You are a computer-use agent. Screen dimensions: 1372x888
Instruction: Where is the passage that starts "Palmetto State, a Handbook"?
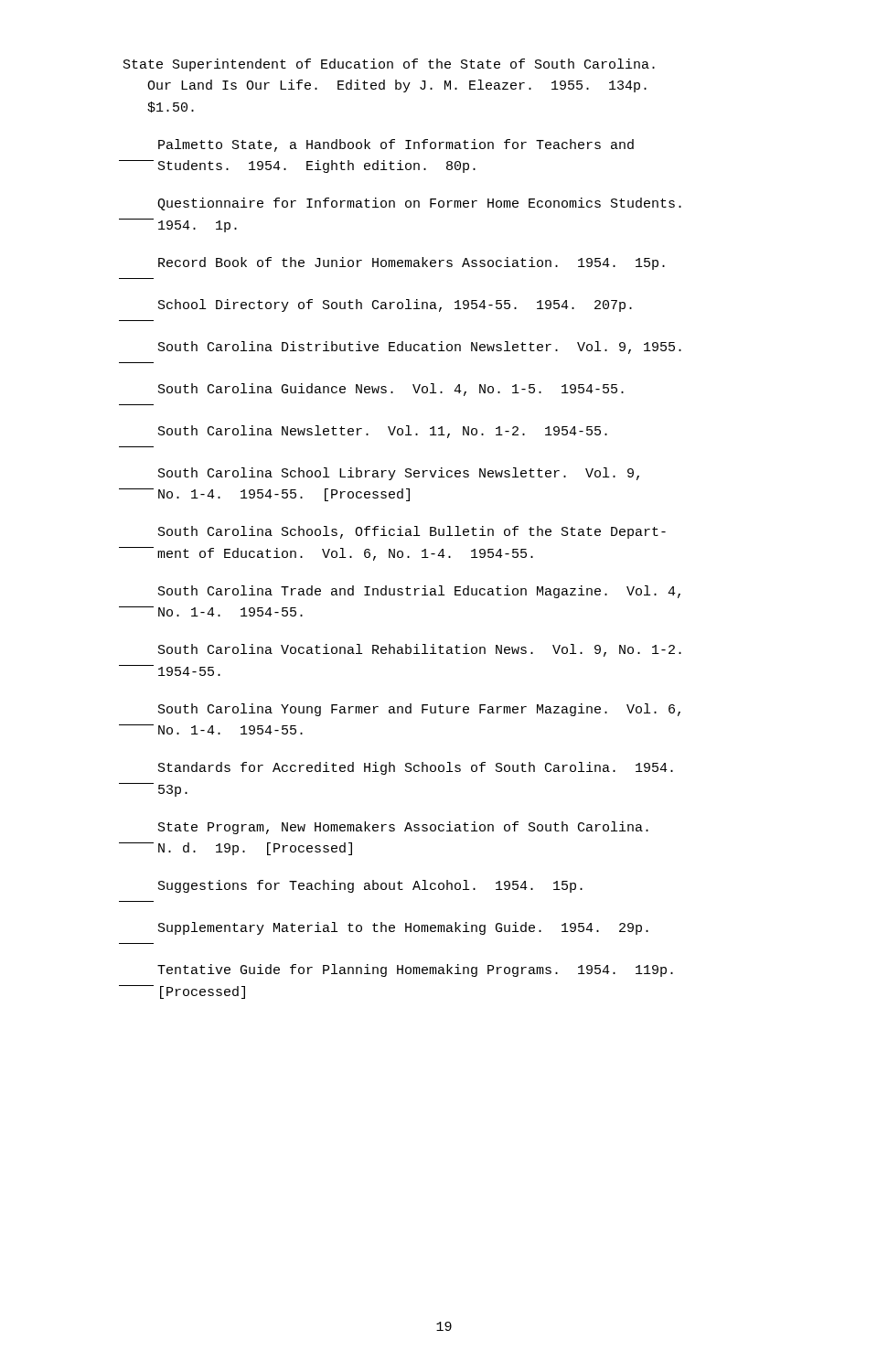(x=467, y=156)
